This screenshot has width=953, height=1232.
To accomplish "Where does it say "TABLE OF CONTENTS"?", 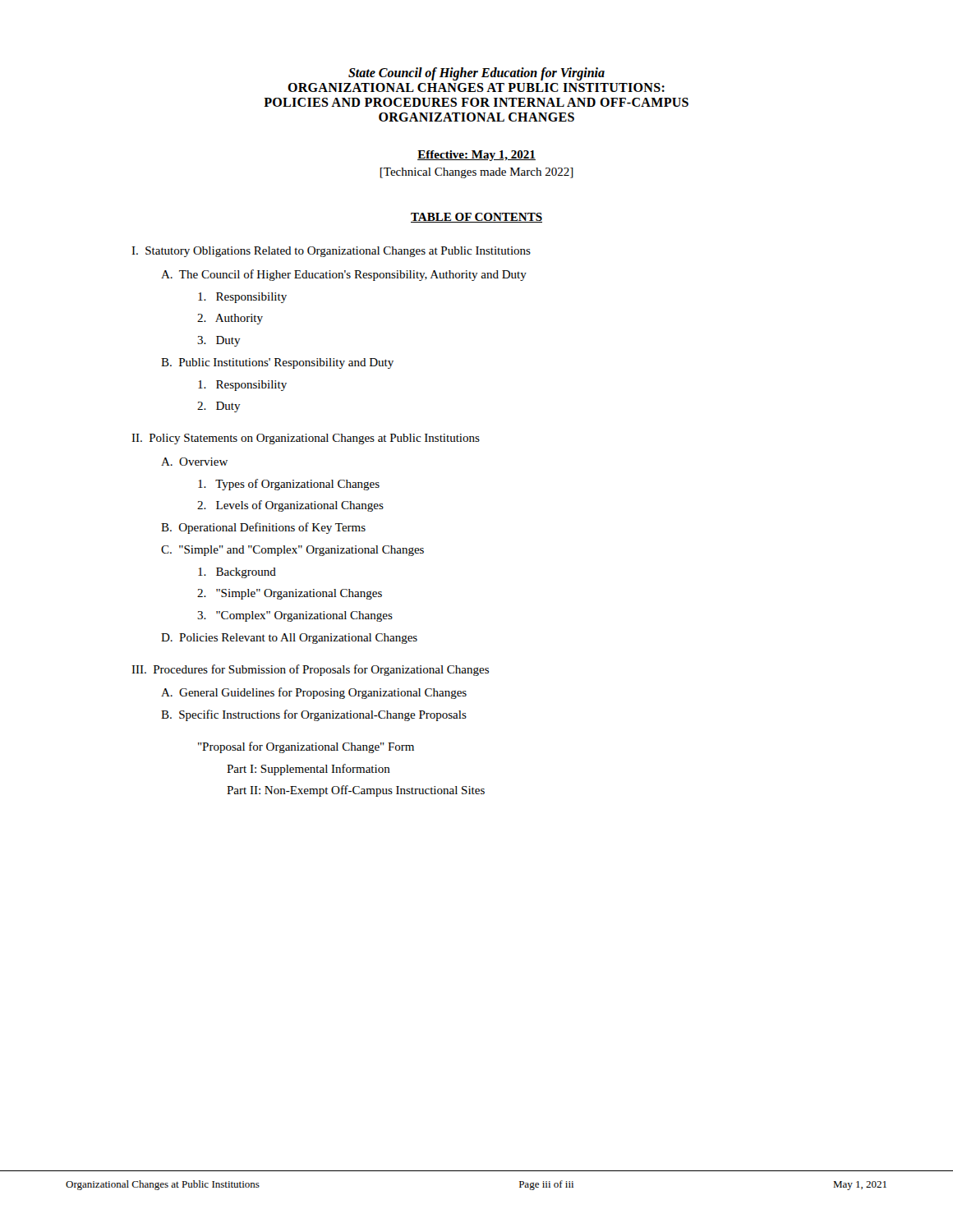I will point(476,217).
